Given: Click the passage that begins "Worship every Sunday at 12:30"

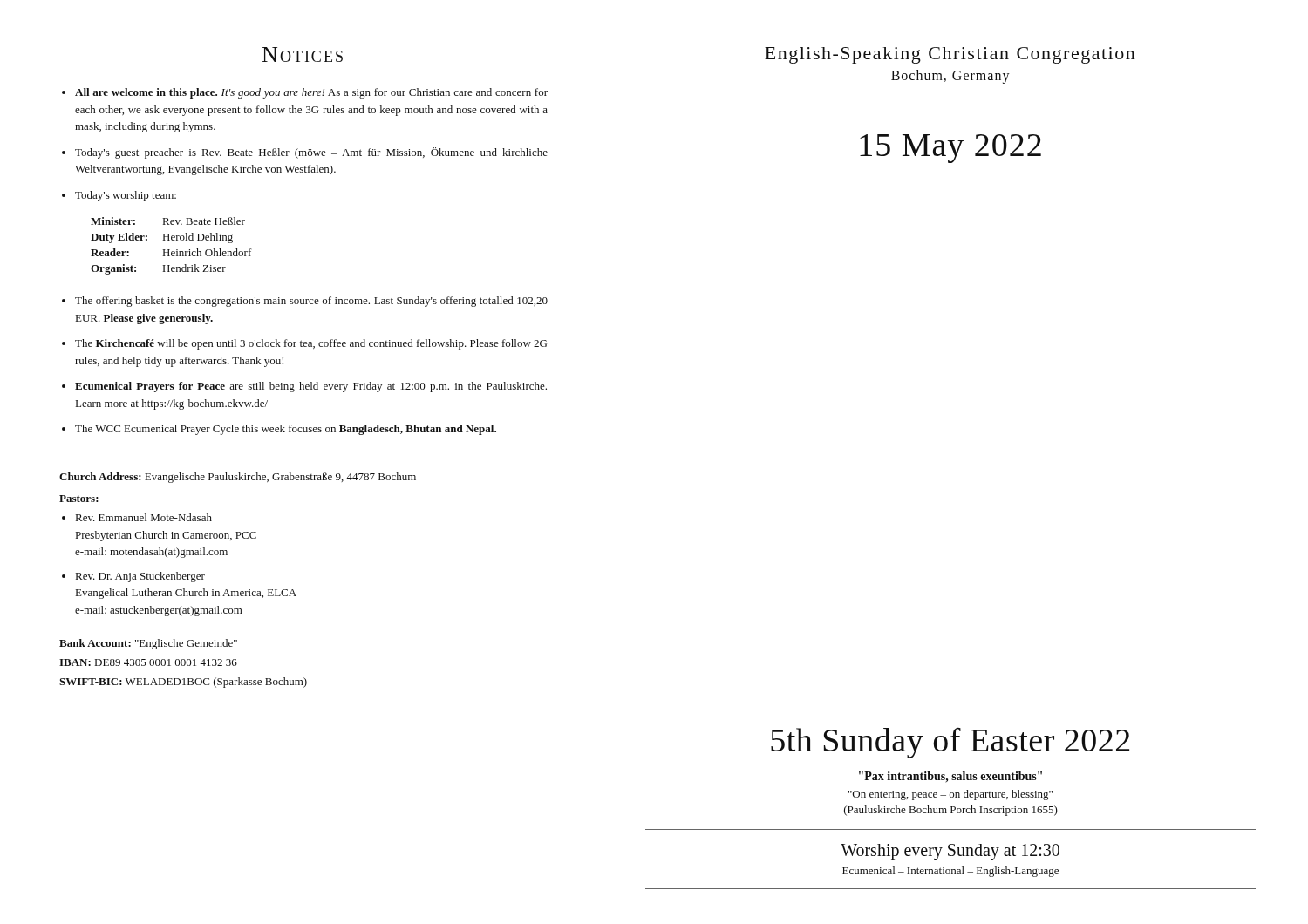Looking at the screenshot, I should tap(950, 859).
